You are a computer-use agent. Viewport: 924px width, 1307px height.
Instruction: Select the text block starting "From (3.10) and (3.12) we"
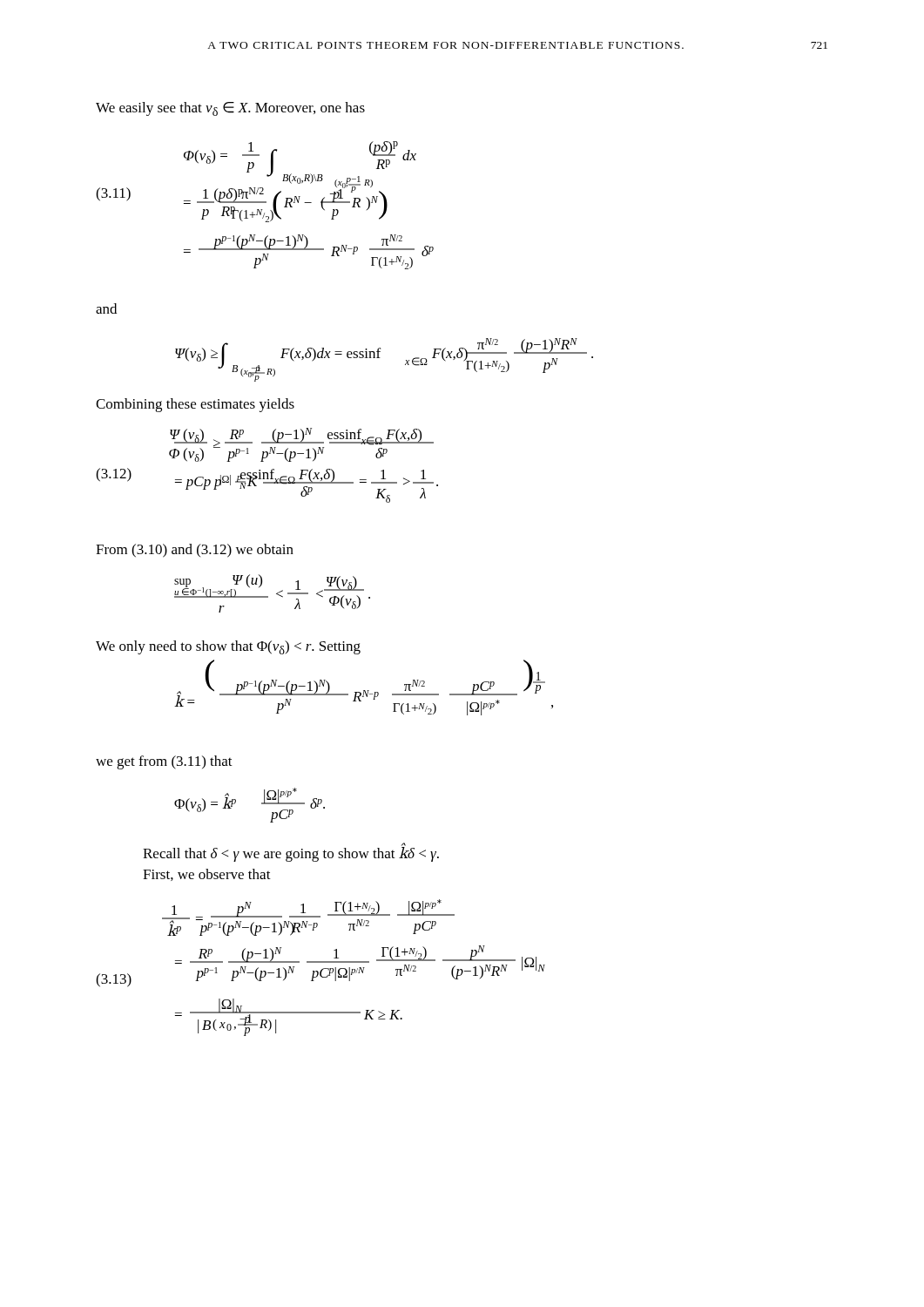tap(195, 549)
